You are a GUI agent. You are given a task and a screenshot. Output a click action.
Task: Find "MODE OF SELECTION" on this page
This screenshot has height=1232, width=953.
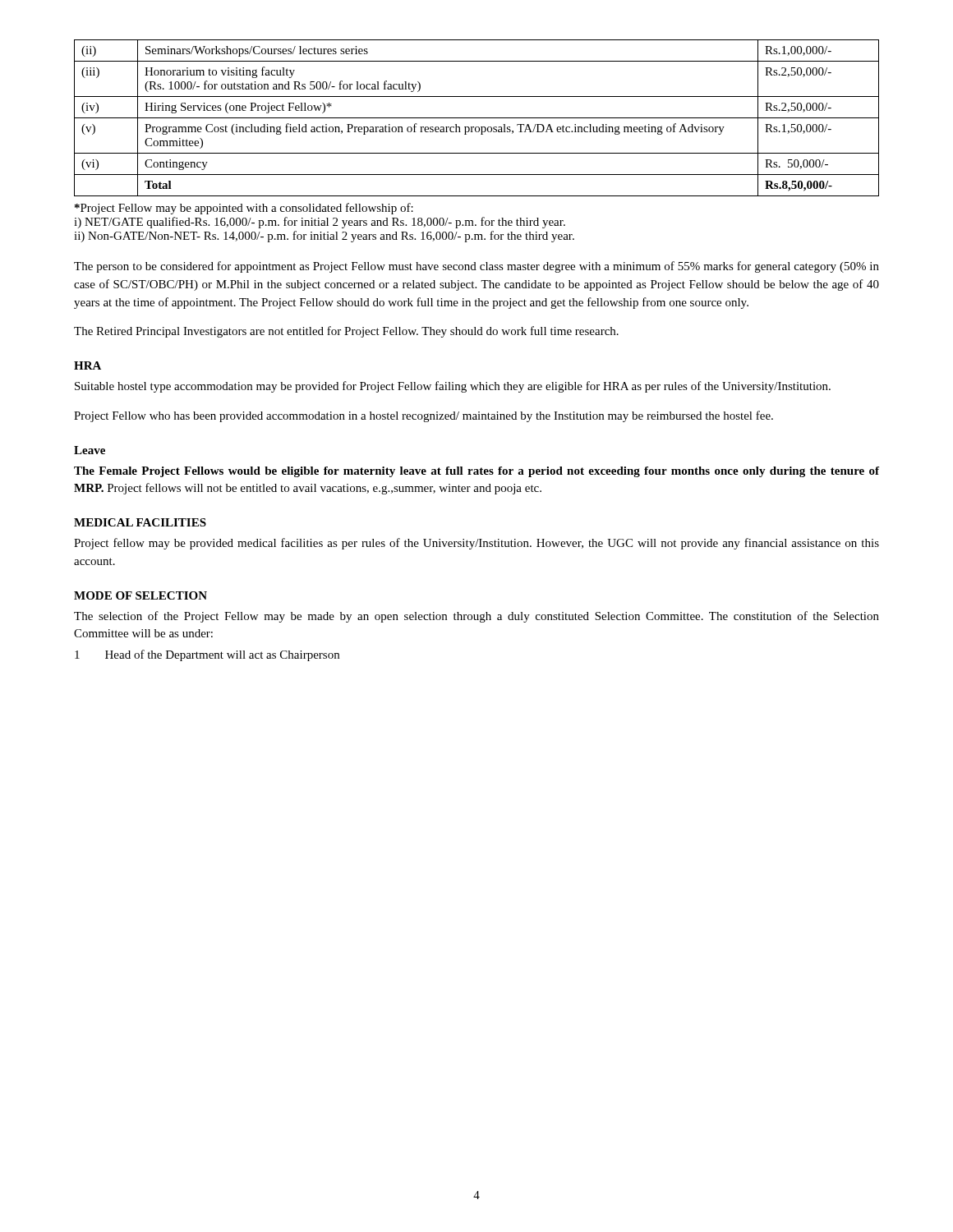[x=140, y=595]
